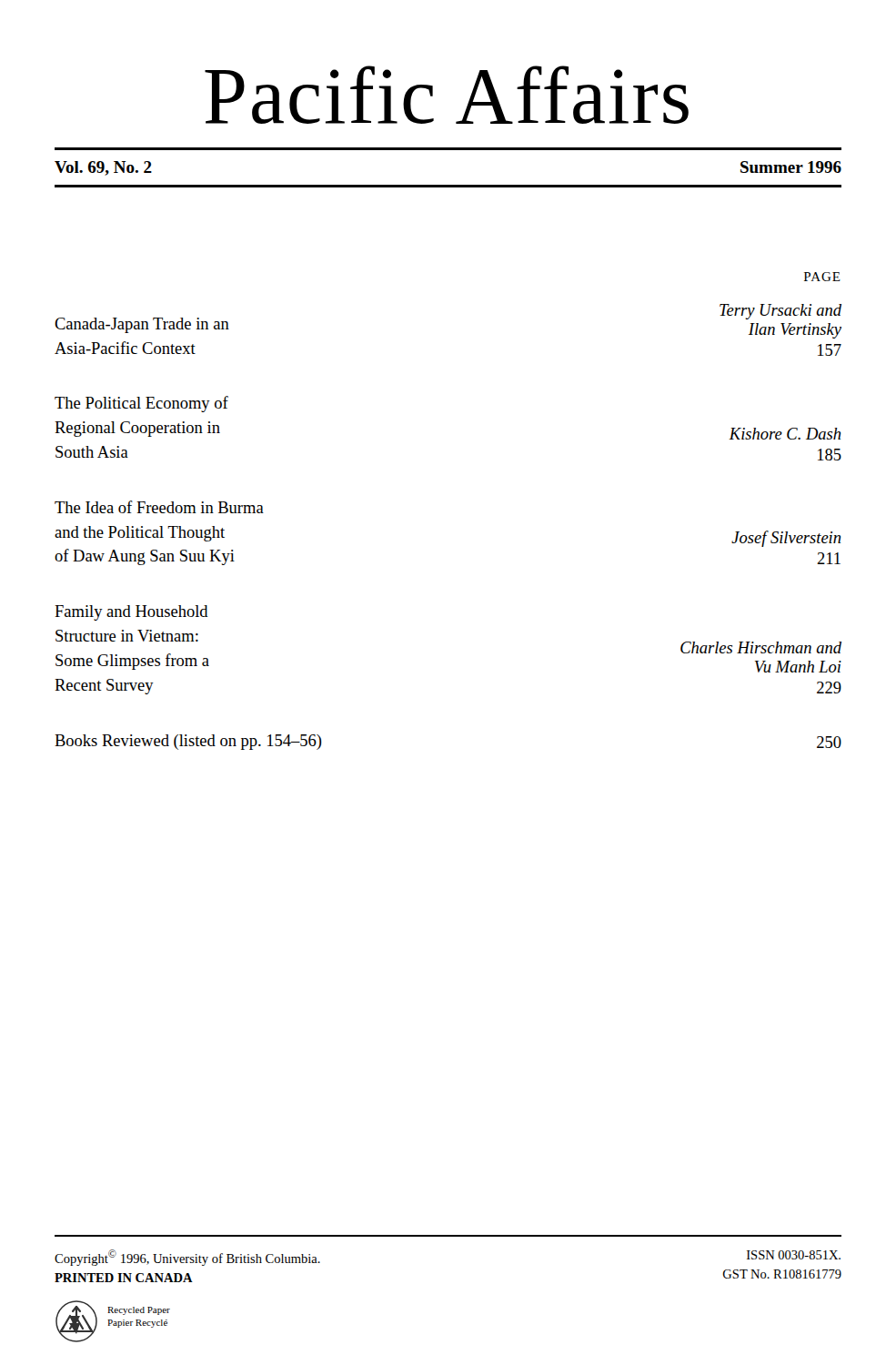
Task: Find the list item with the text "Books Reviewed (listed on pp."
Action: click(x=192, y=742)
